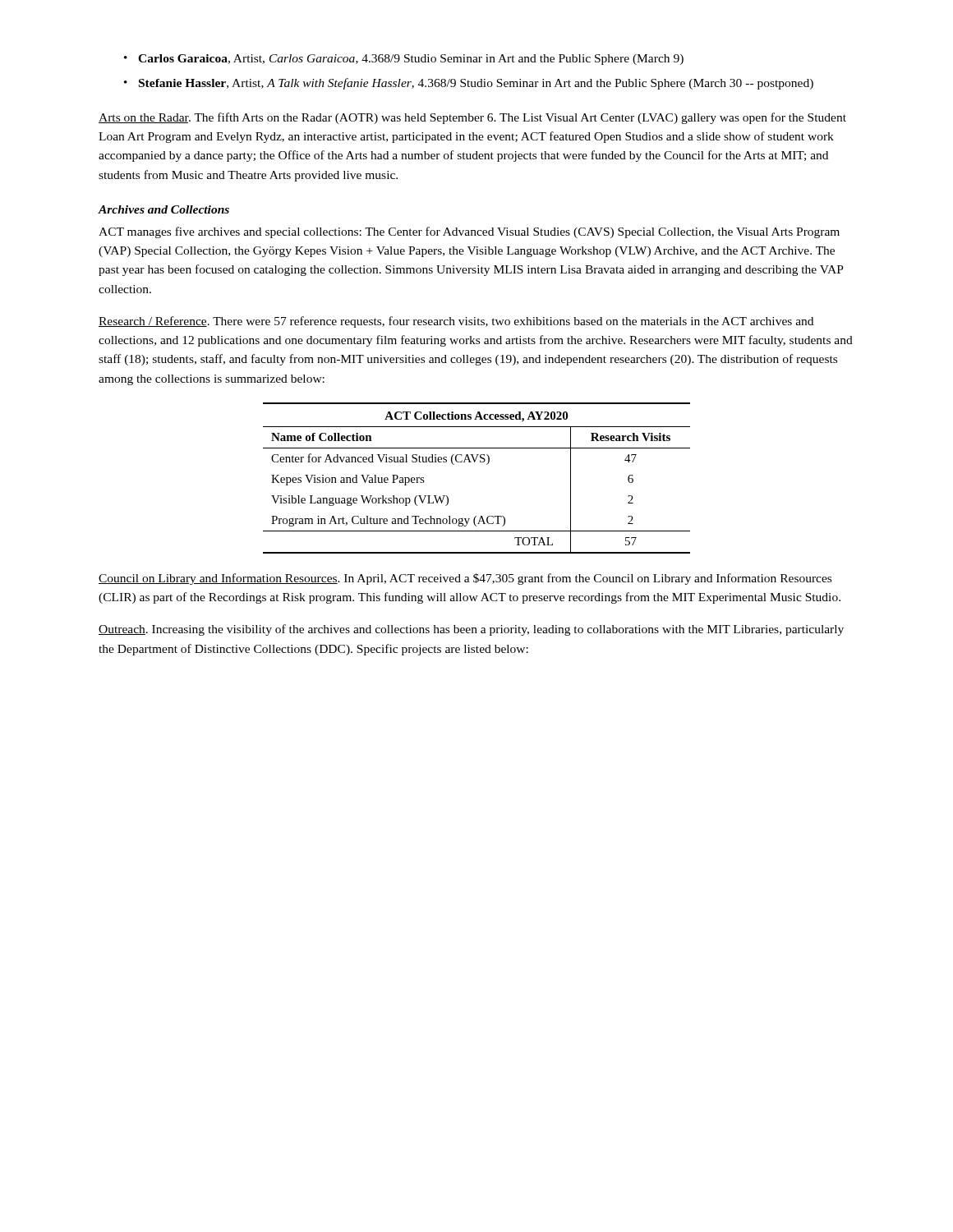The height and width of the screenshot is (1232, 953).
Task: Select the section header with the text "Archives and Collections"
Action: [x=164, y=209]
